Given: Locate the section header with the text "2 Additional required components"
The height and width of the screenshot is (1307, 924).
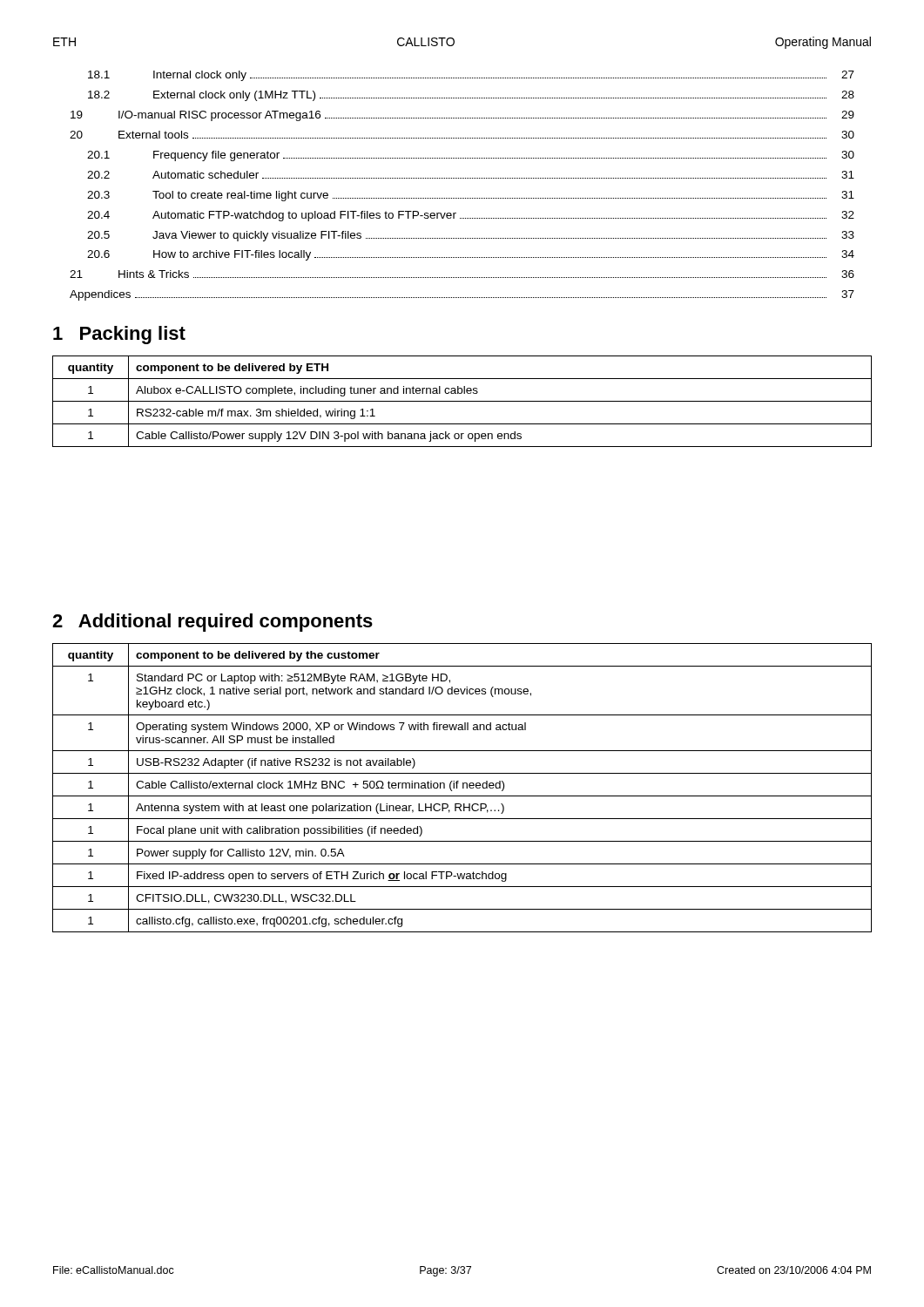Looking at the screenshot, I should (x=213, y=621).
